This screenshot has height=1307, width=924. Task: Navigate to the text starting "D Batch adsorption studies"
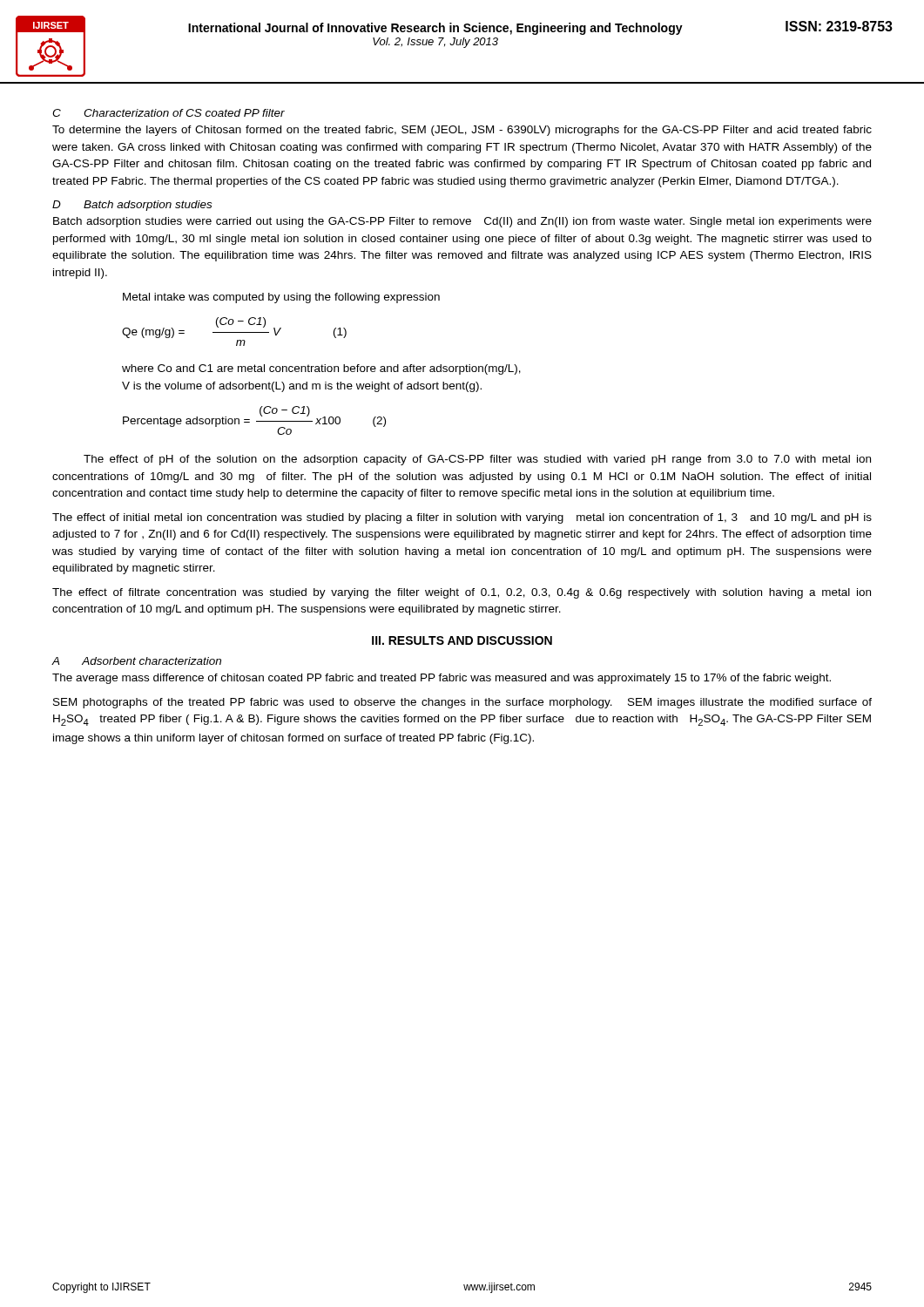(132, 205)
